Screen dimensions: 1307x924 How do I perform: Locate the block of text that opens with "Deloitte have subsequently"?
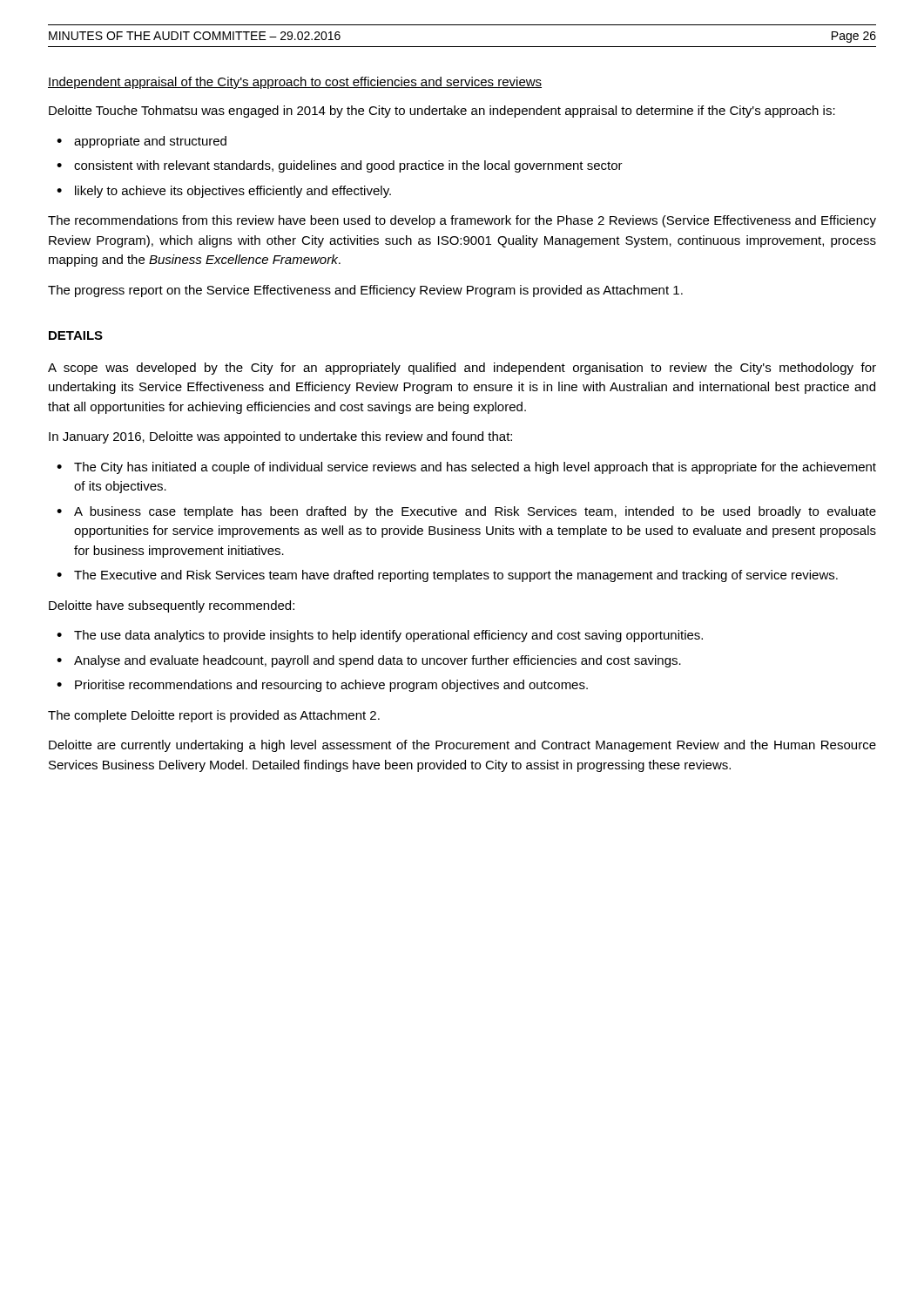(x=172, y=606)
